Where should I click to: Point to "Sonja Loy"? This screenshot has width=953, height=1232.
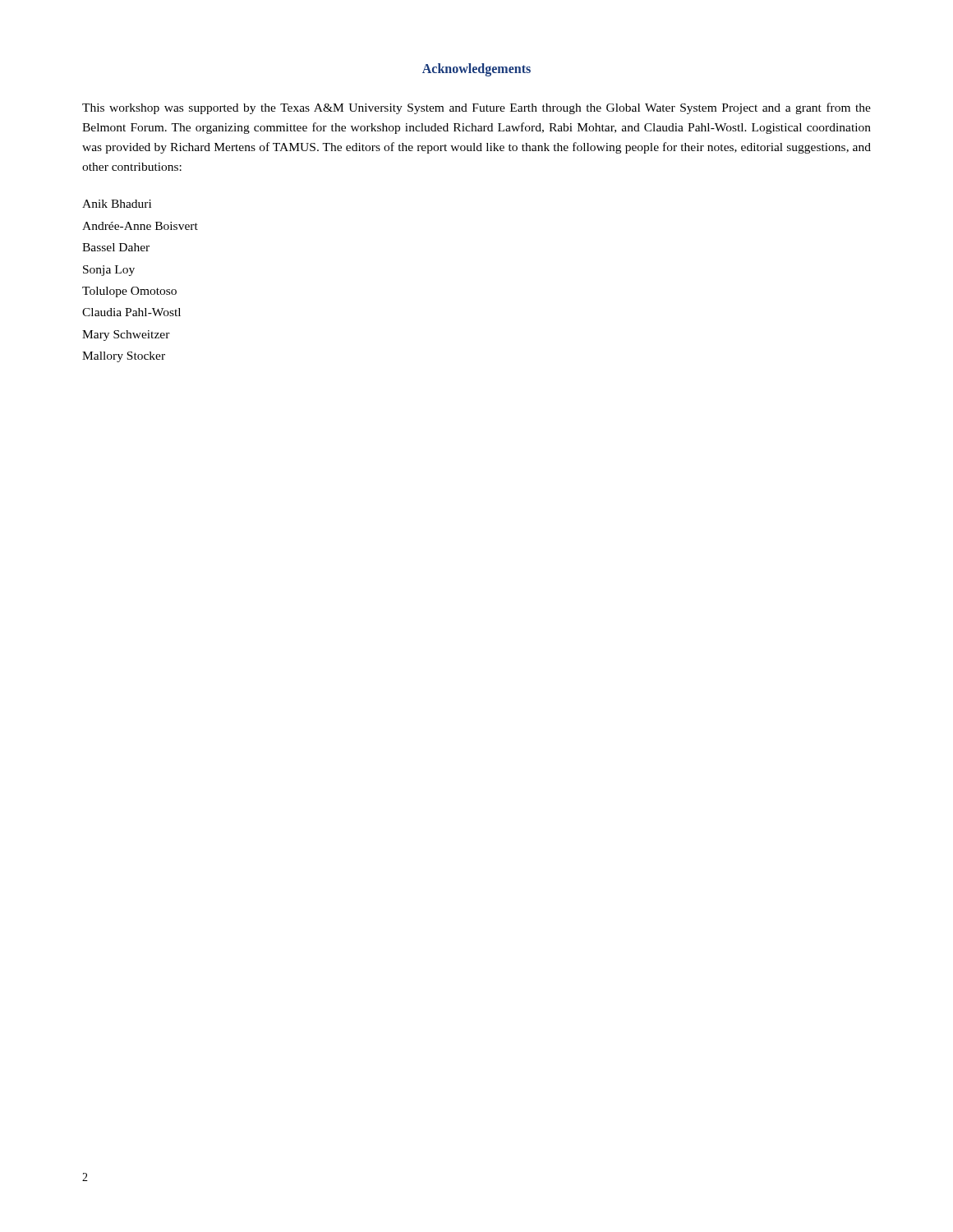108,269
